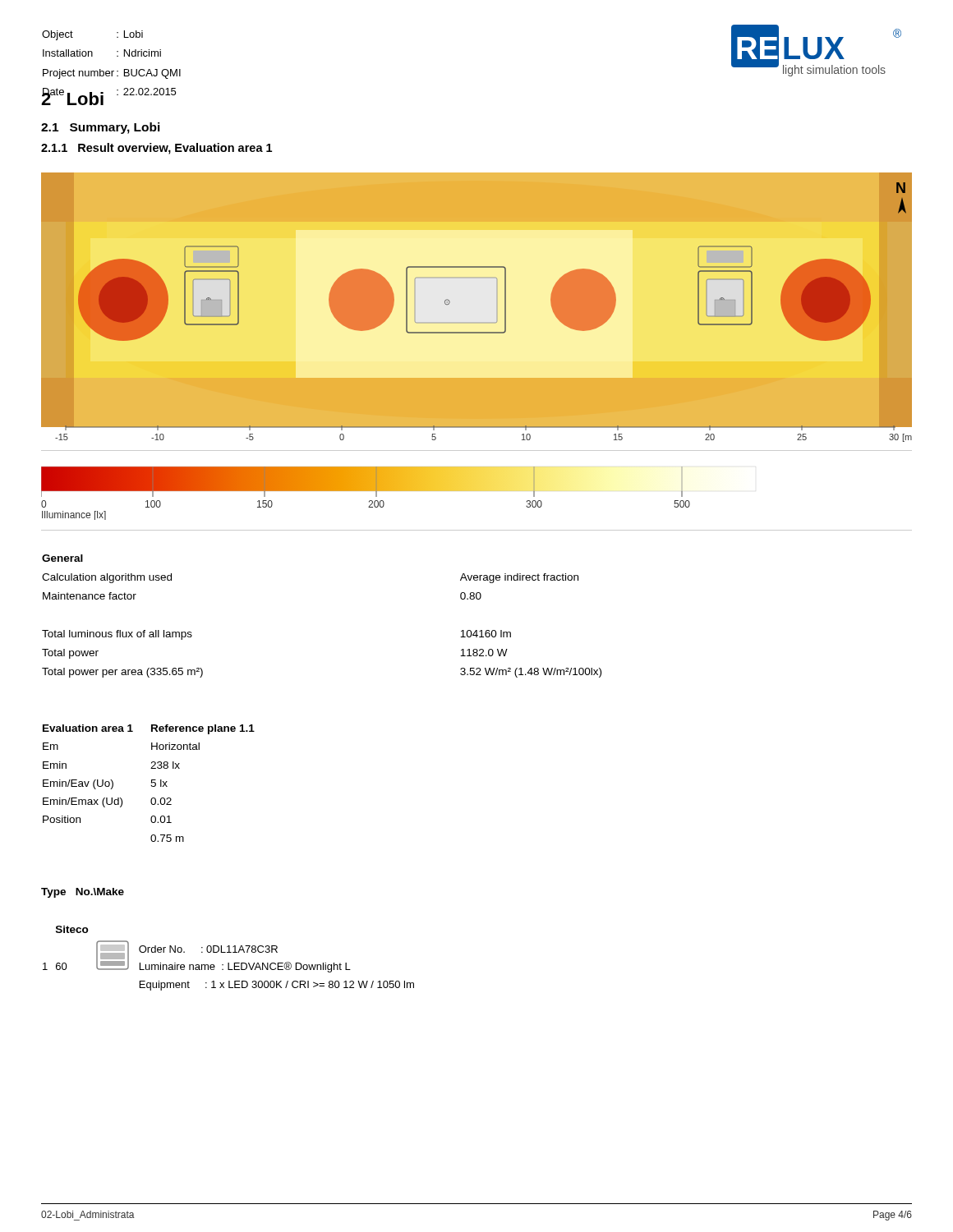The image size is (953, 1232).
Task: Find the text block that reads "Type No.\Make Siteco 1 60 Order No."
Action: (83, 893)
